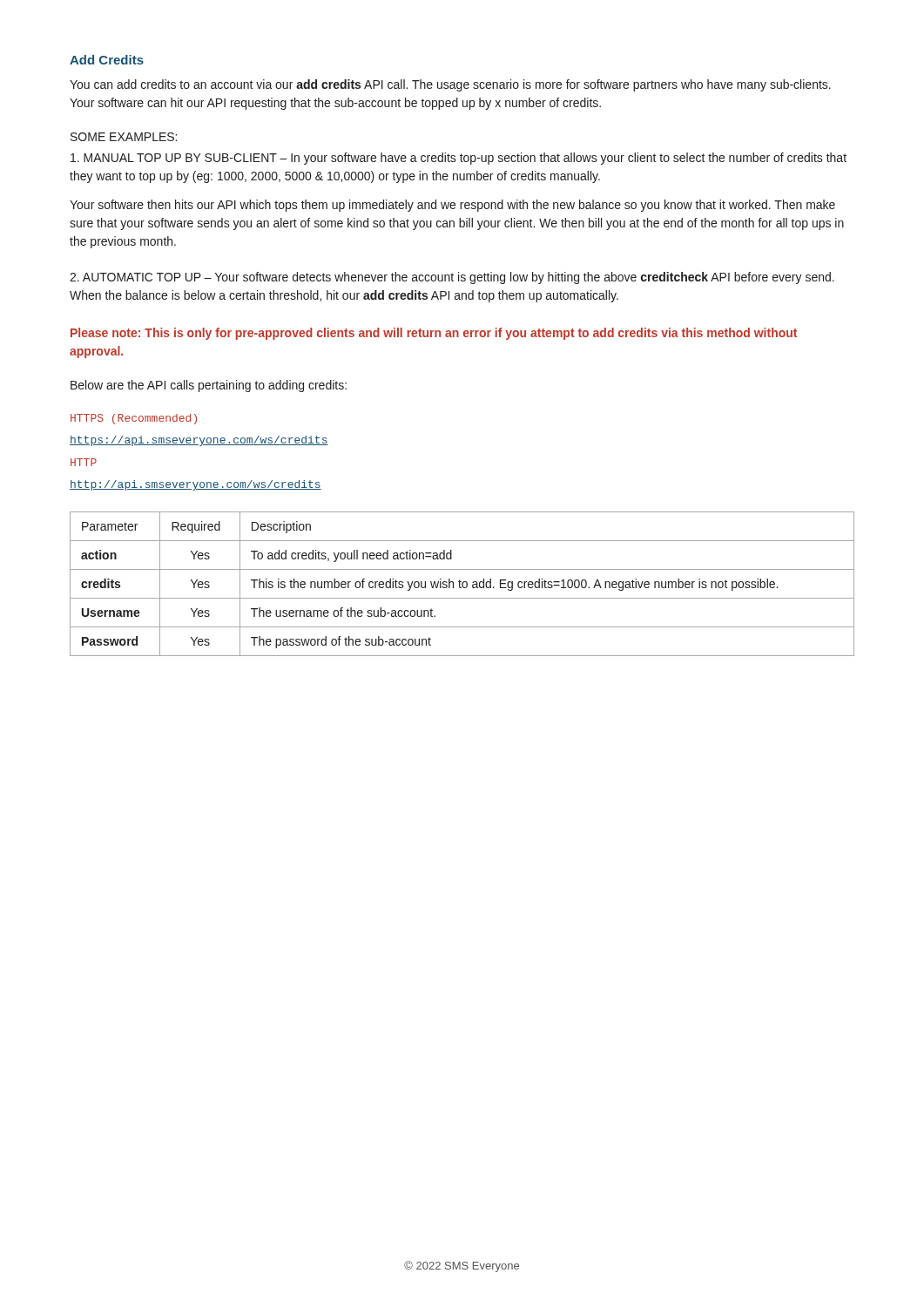924x1307 pixels.
Task: Click the passage that begins "HTTPS (Recommended) https://api.smseveryone.com/ws/credits HTTP"
Action: tap(199, 452)
